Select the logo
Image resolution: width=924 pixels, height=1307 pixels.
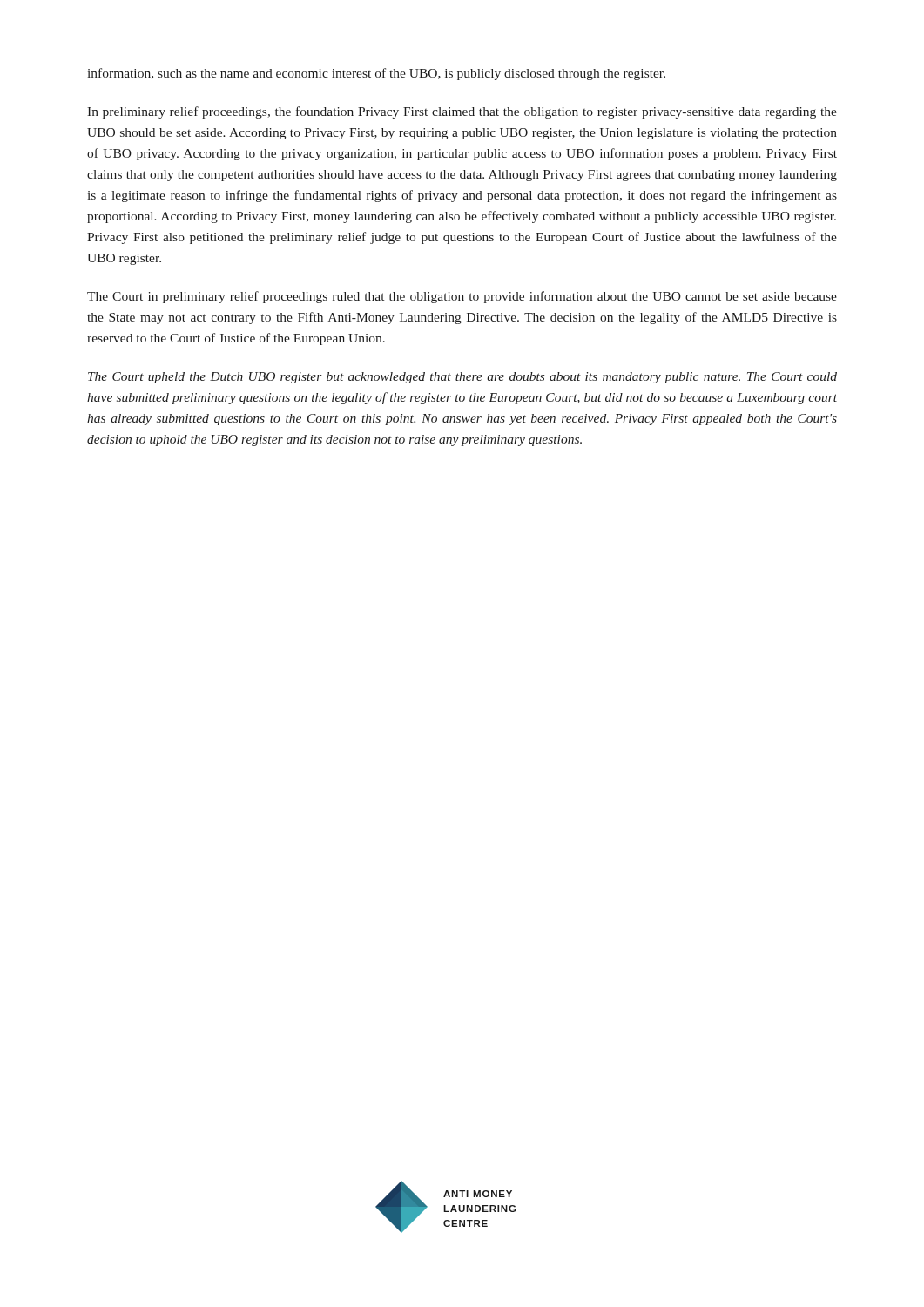(462, 1207)
